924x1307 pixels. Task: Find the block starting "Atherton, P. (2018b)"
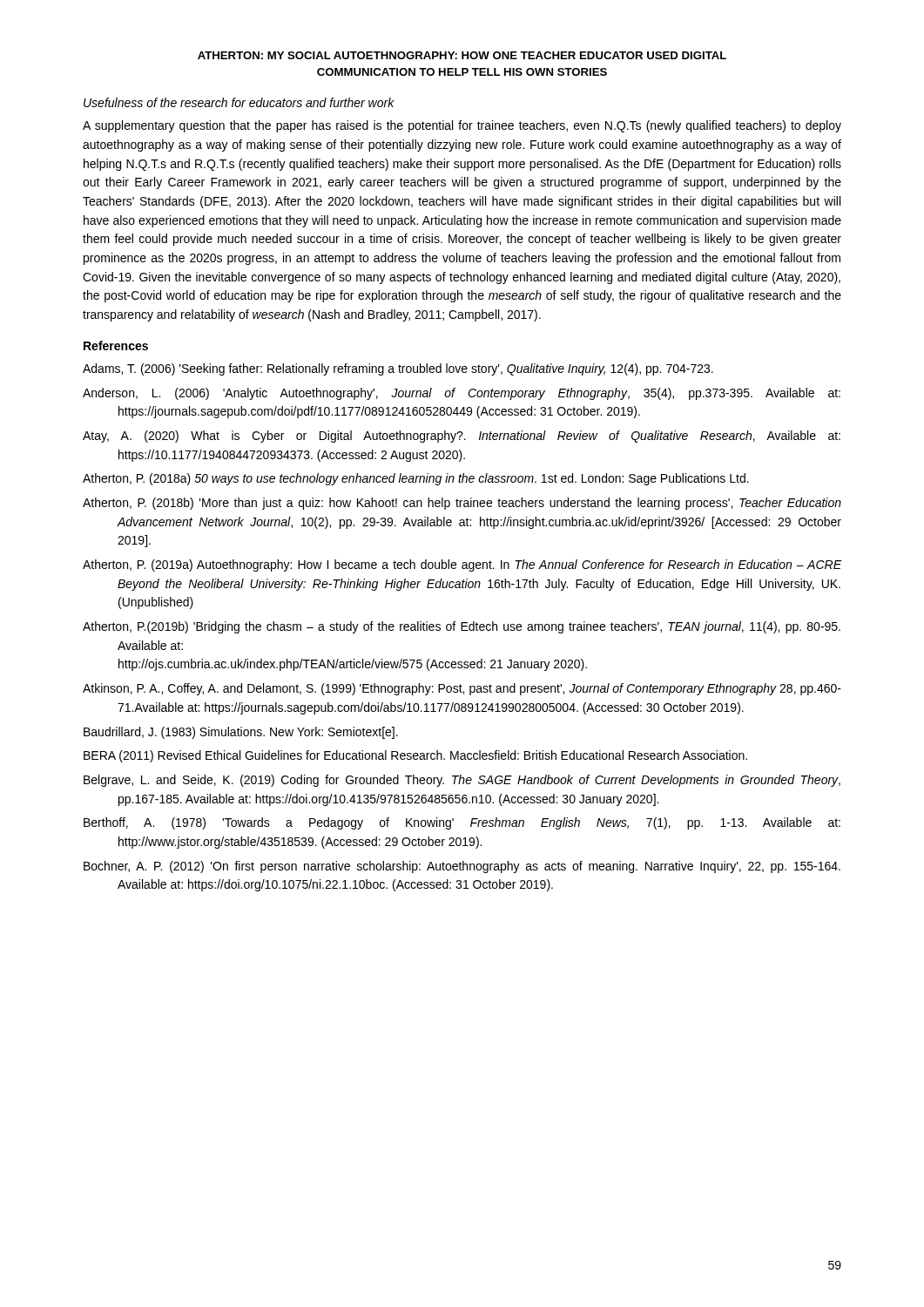[x=462, y=522]
